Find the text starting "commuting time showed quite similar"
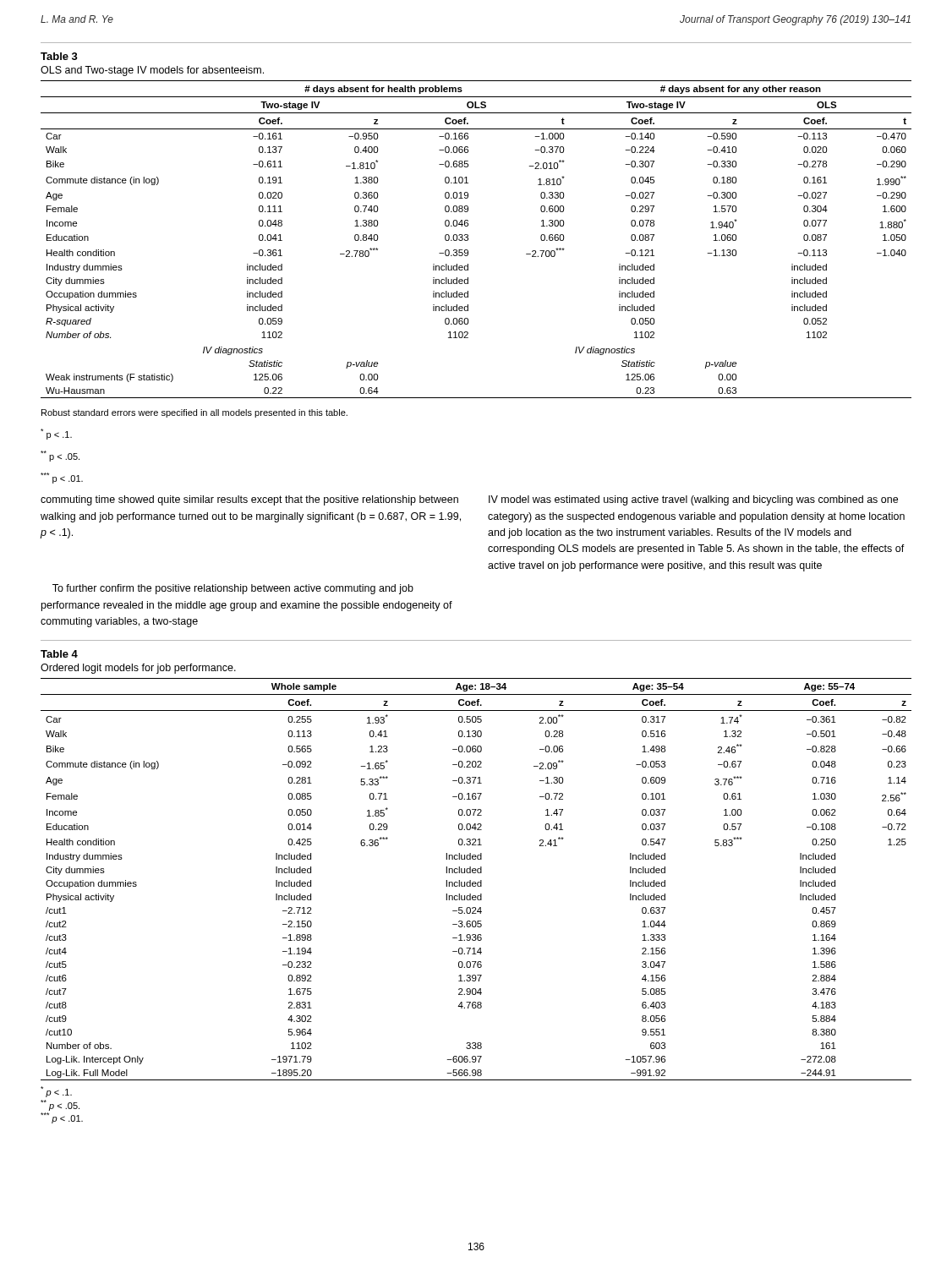This screenshot has height=1268, width=952. coord(251,516)
